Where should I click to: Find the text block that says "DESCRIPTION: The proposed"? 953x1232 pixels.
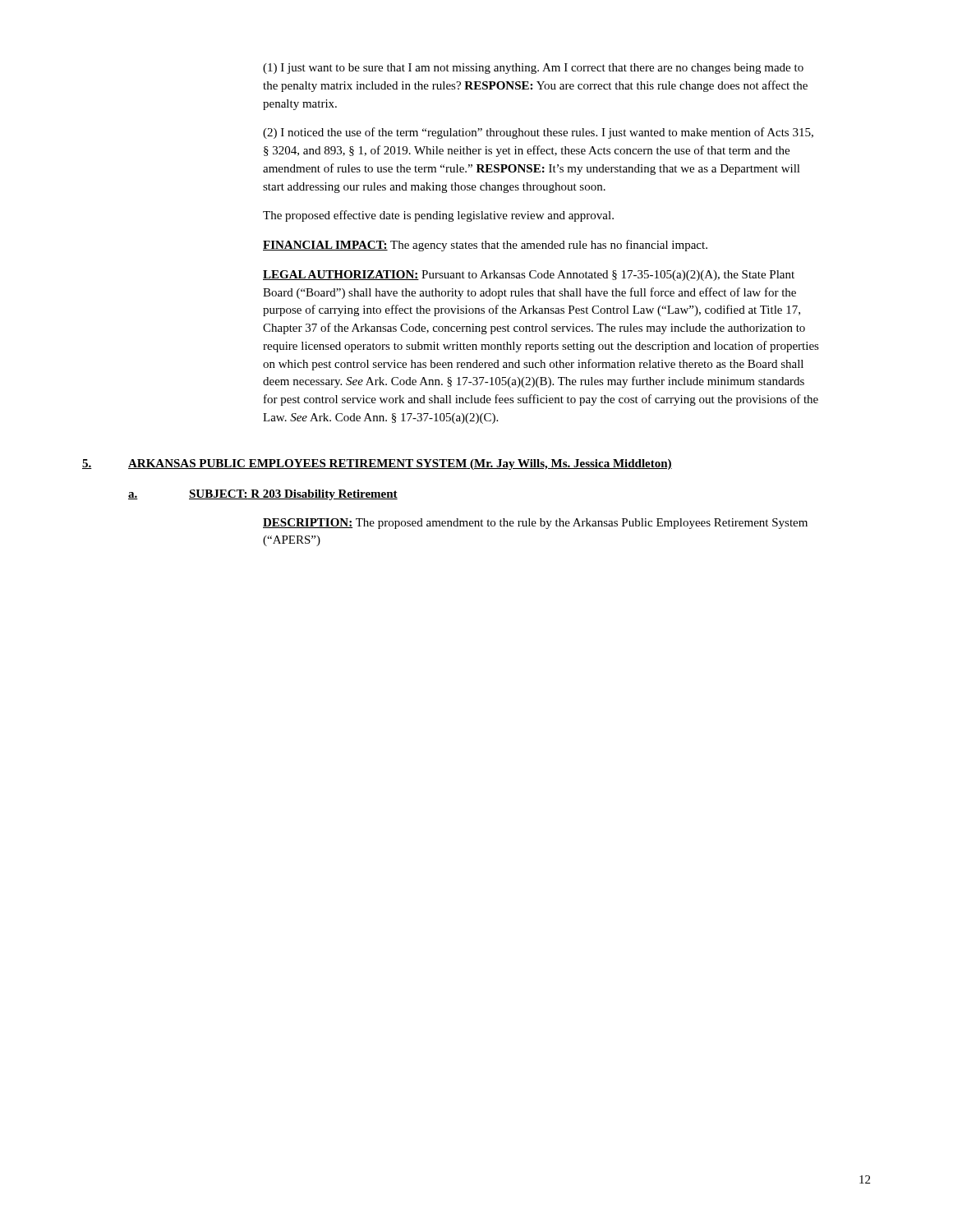(542, 532)
